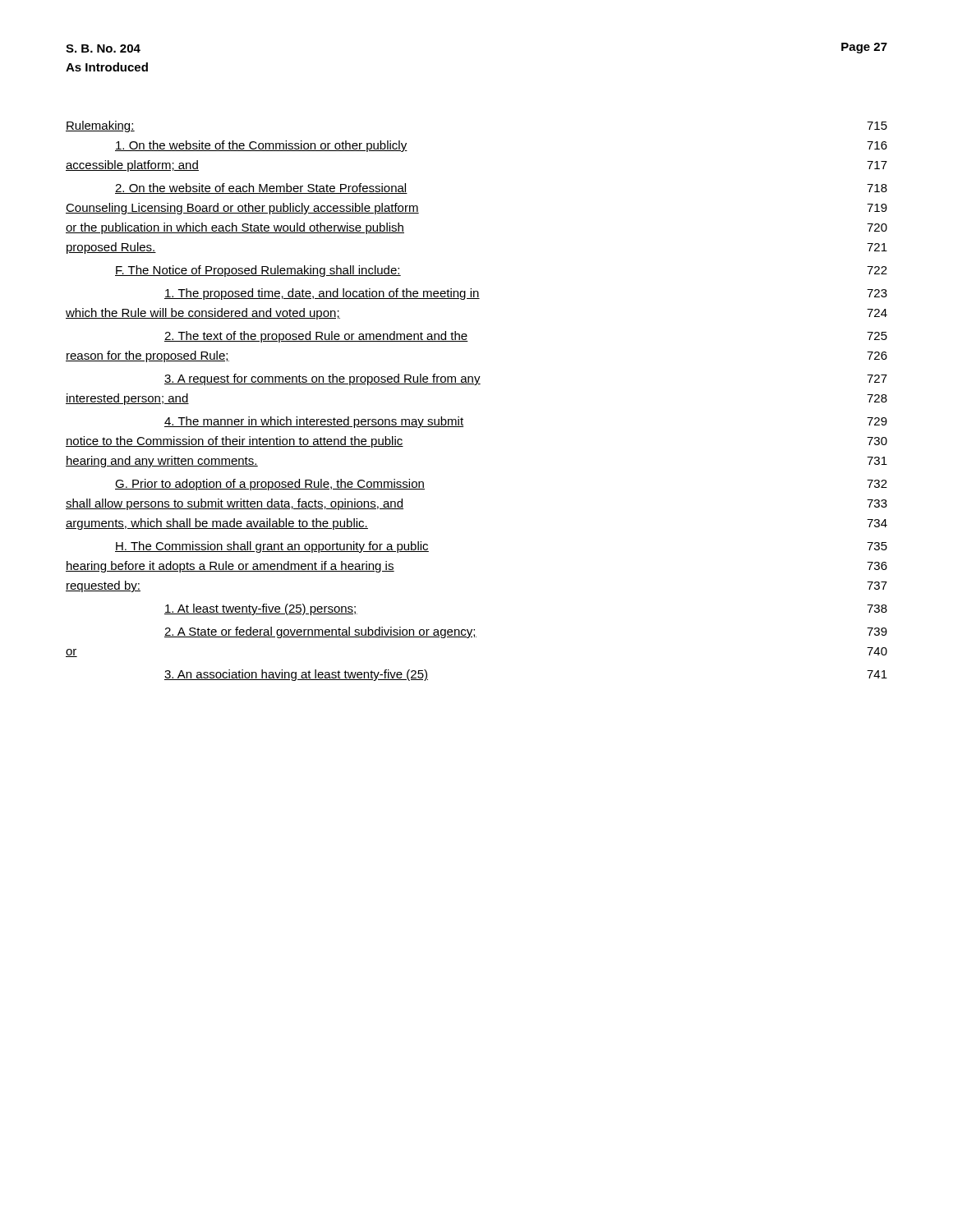Select the list item with the text "3. An association having at"
This screenshot has height=1232, width=953.
point(292,675)
